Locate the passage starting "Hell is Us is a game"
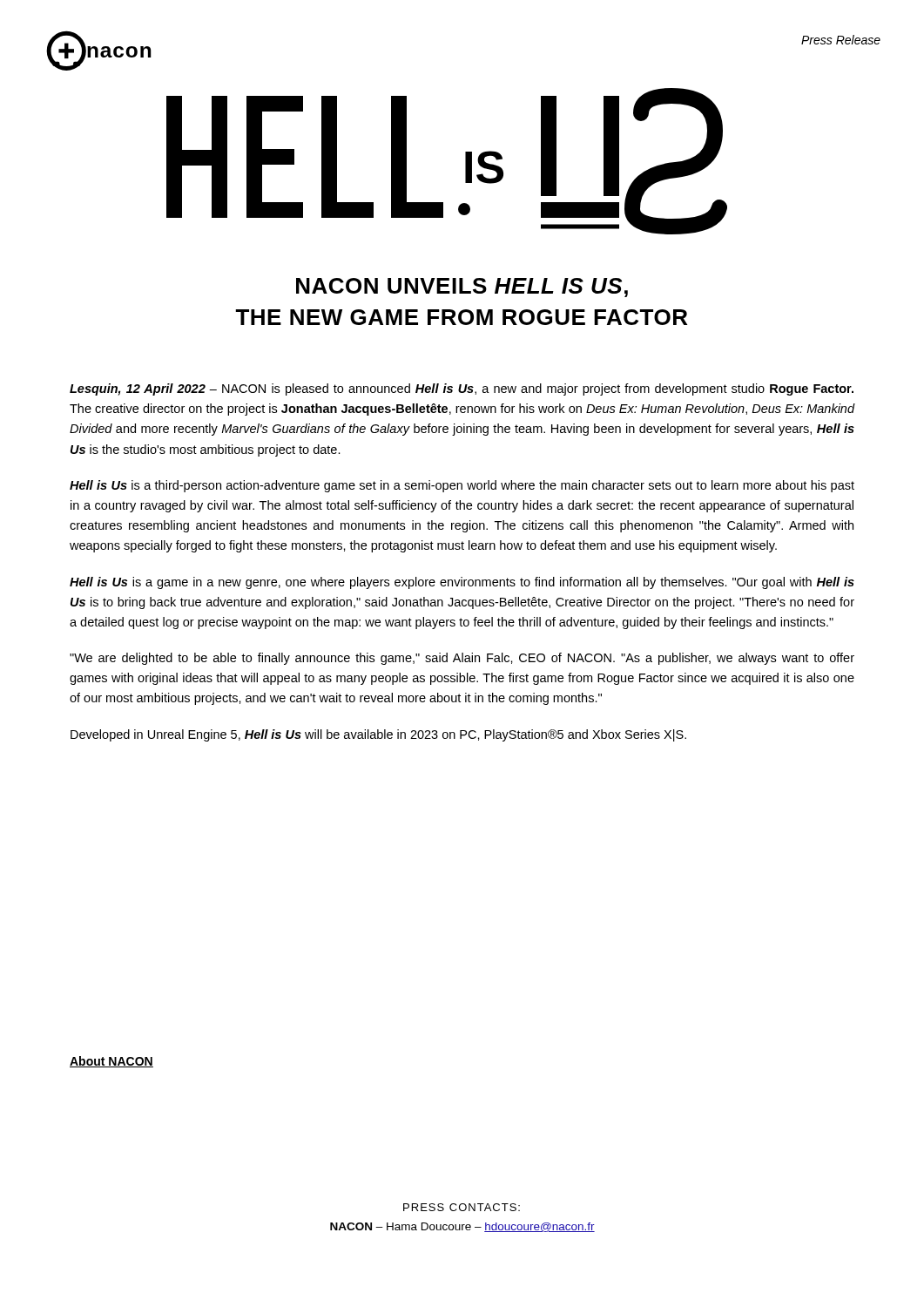This screenshot has width=924, height=1307. [462, 602]
